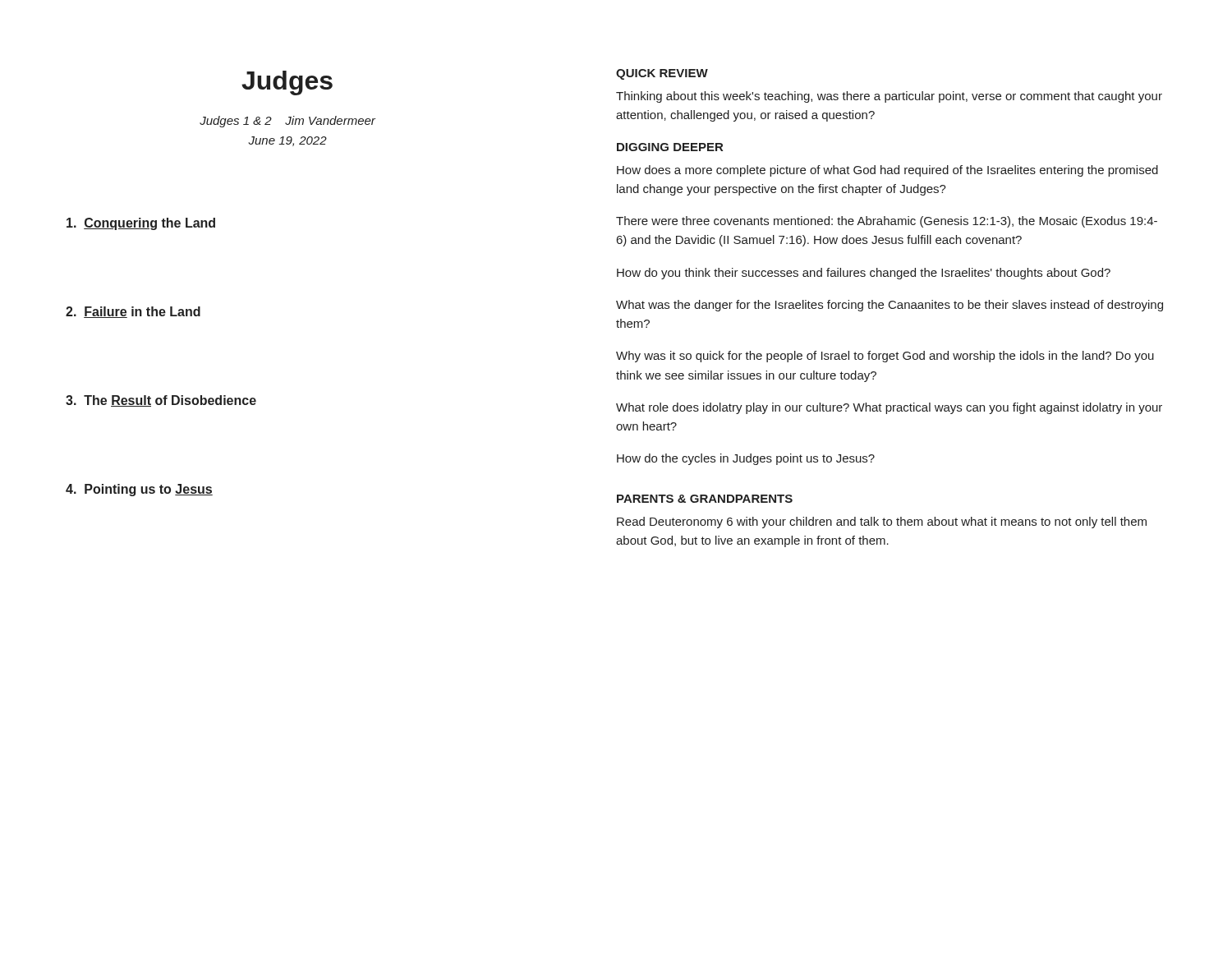
Task: Click on the text block starting "2. Failure in the Land"
Action: click(x=133, y=312)
